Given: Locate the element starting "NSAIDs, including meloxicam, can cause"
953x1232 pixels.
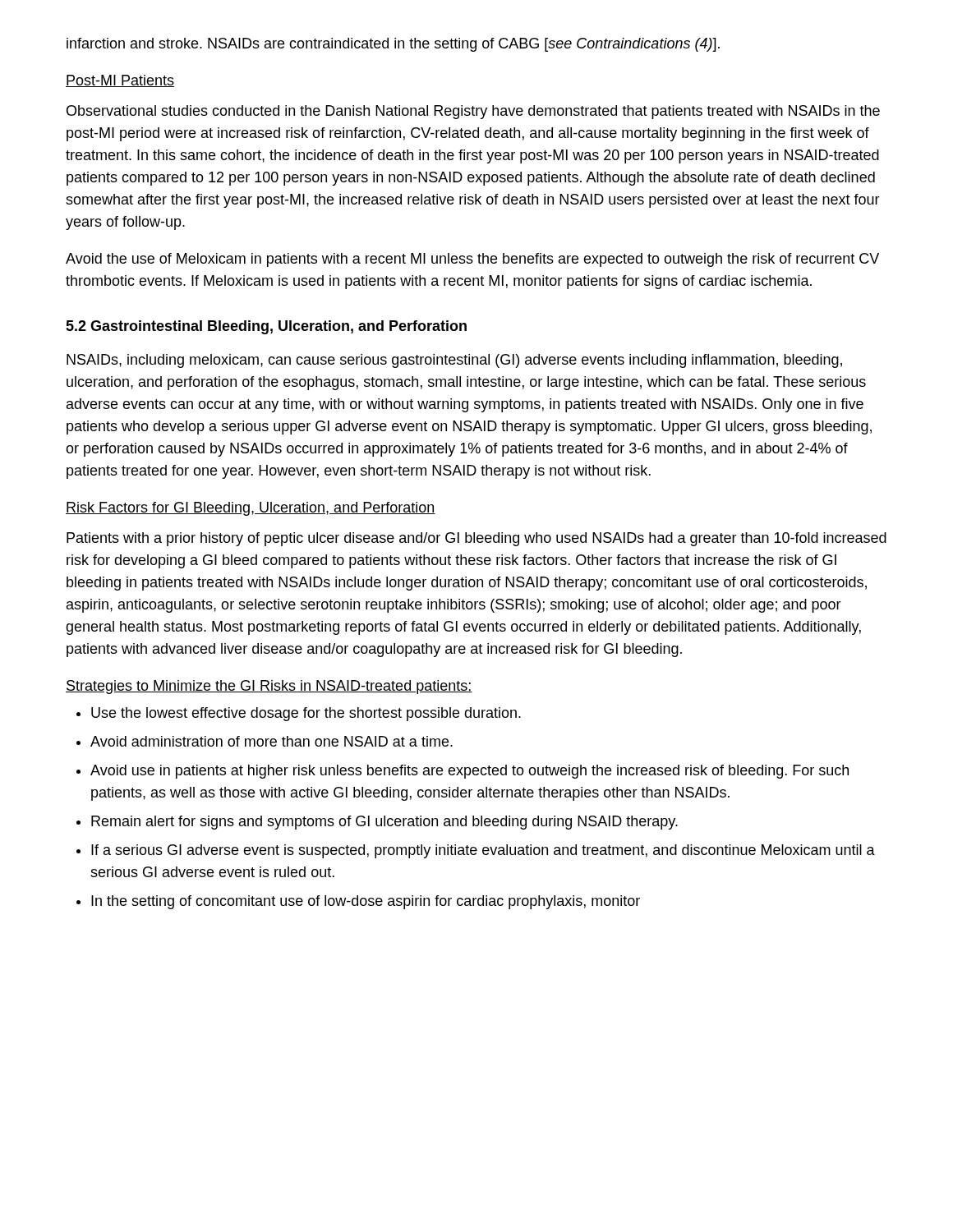Looking at the screenshot, I should pos(469,415).
